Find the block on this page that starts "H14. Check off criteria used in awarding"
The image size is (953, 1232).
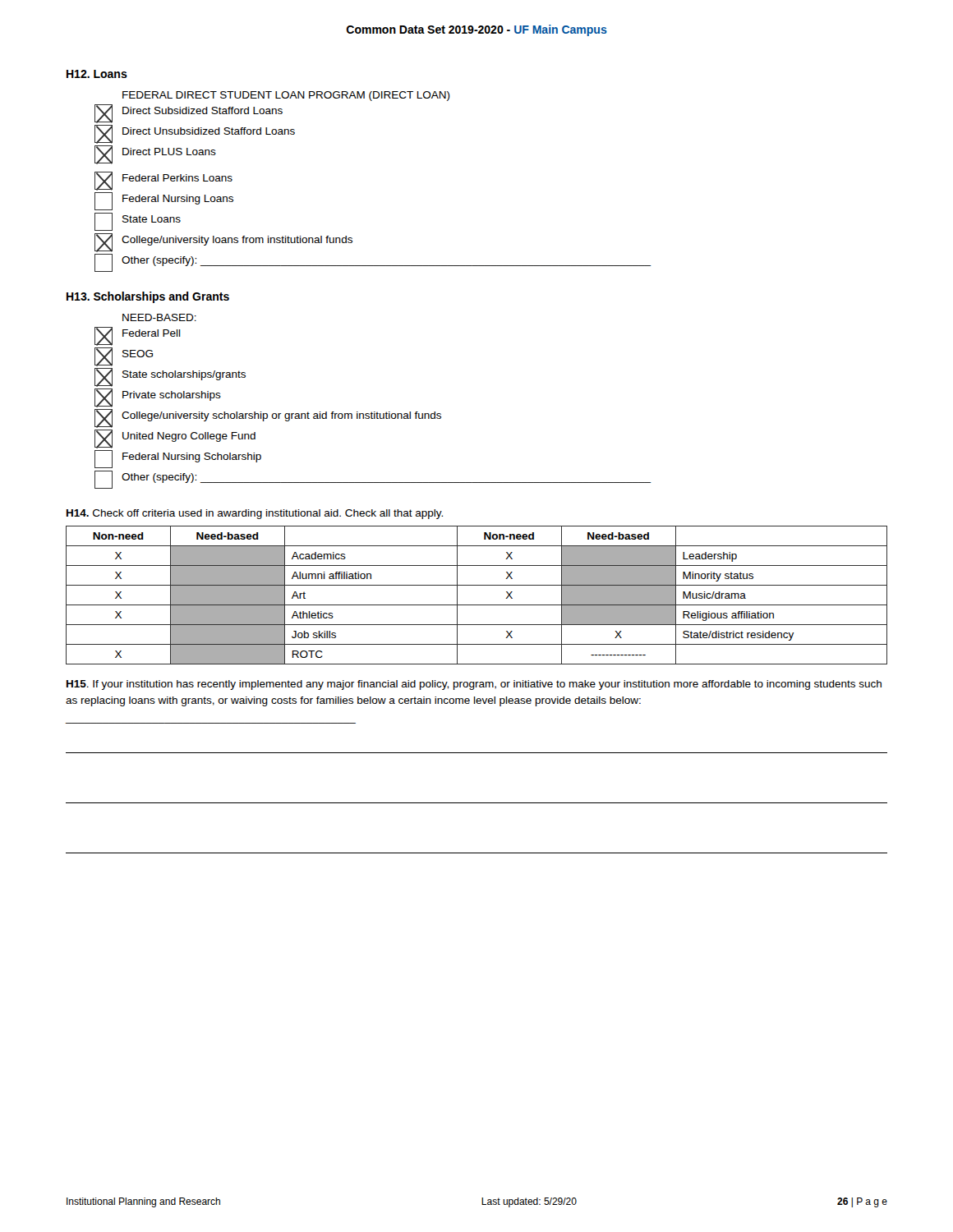pyautogui.click(x=255, y=513)
